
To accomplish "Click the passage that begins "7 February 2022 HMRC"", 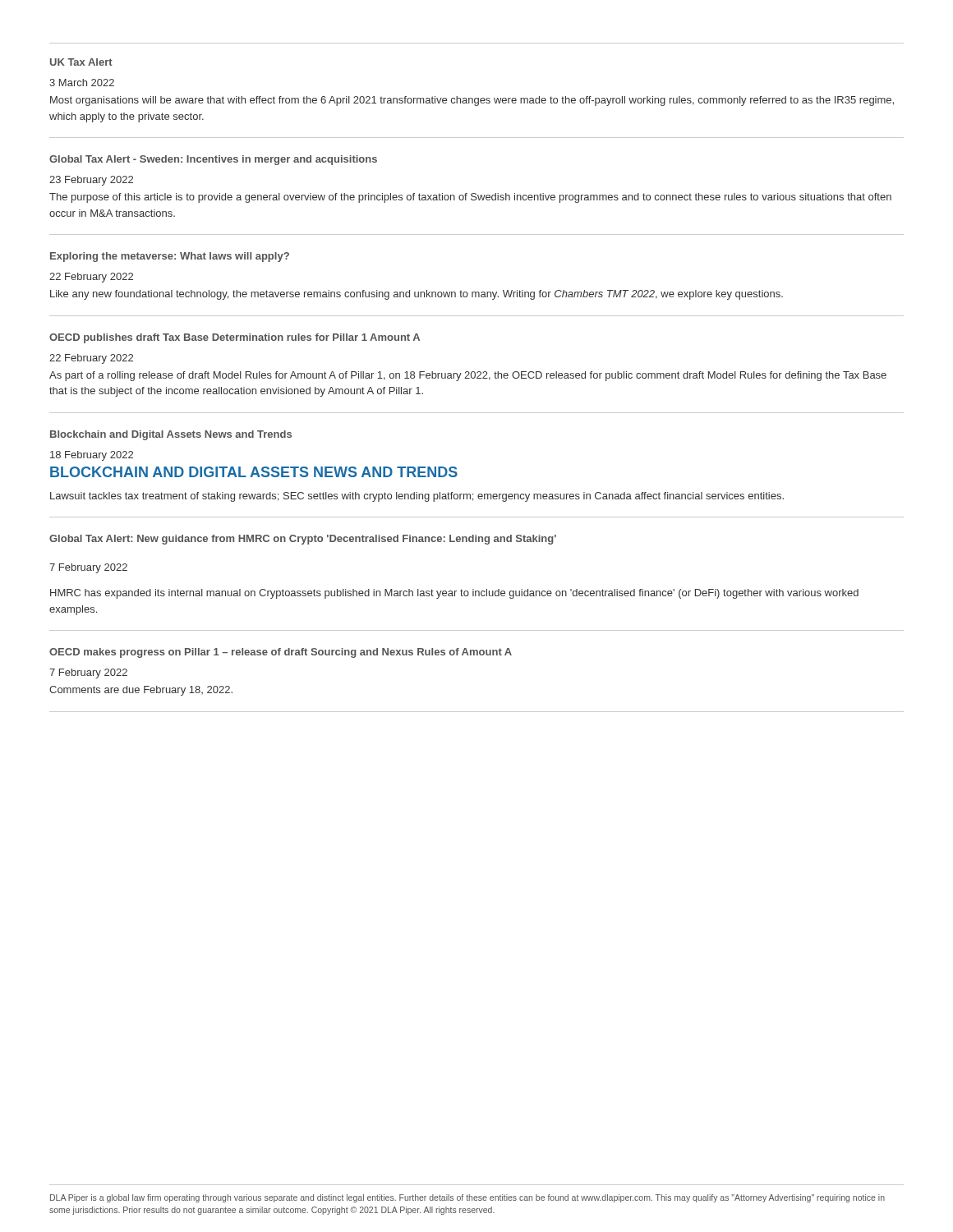I will (x=476, y=585).
